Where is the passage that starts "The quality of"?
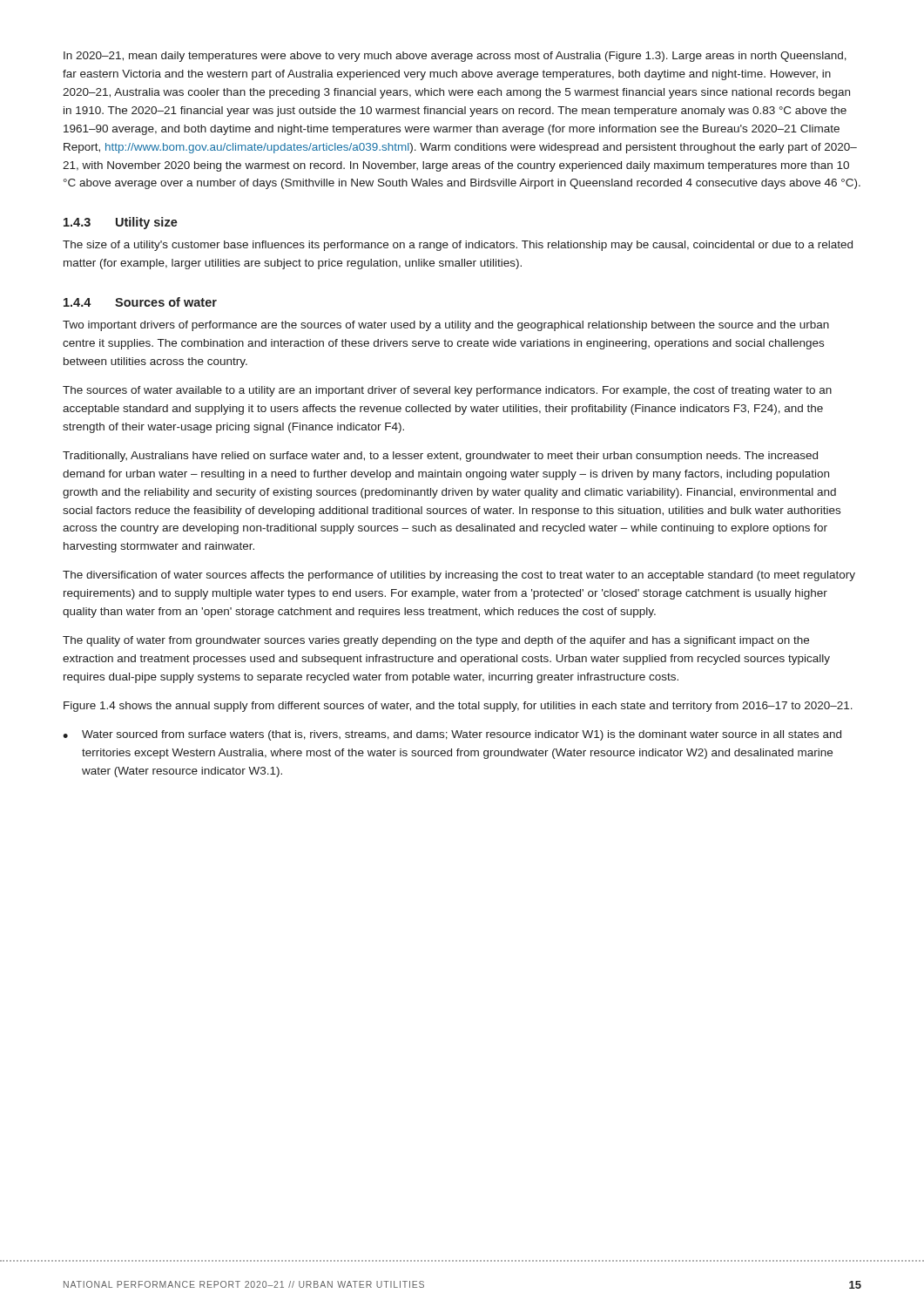Screen dimensions: 1307x924 click(x=462, y=659)
